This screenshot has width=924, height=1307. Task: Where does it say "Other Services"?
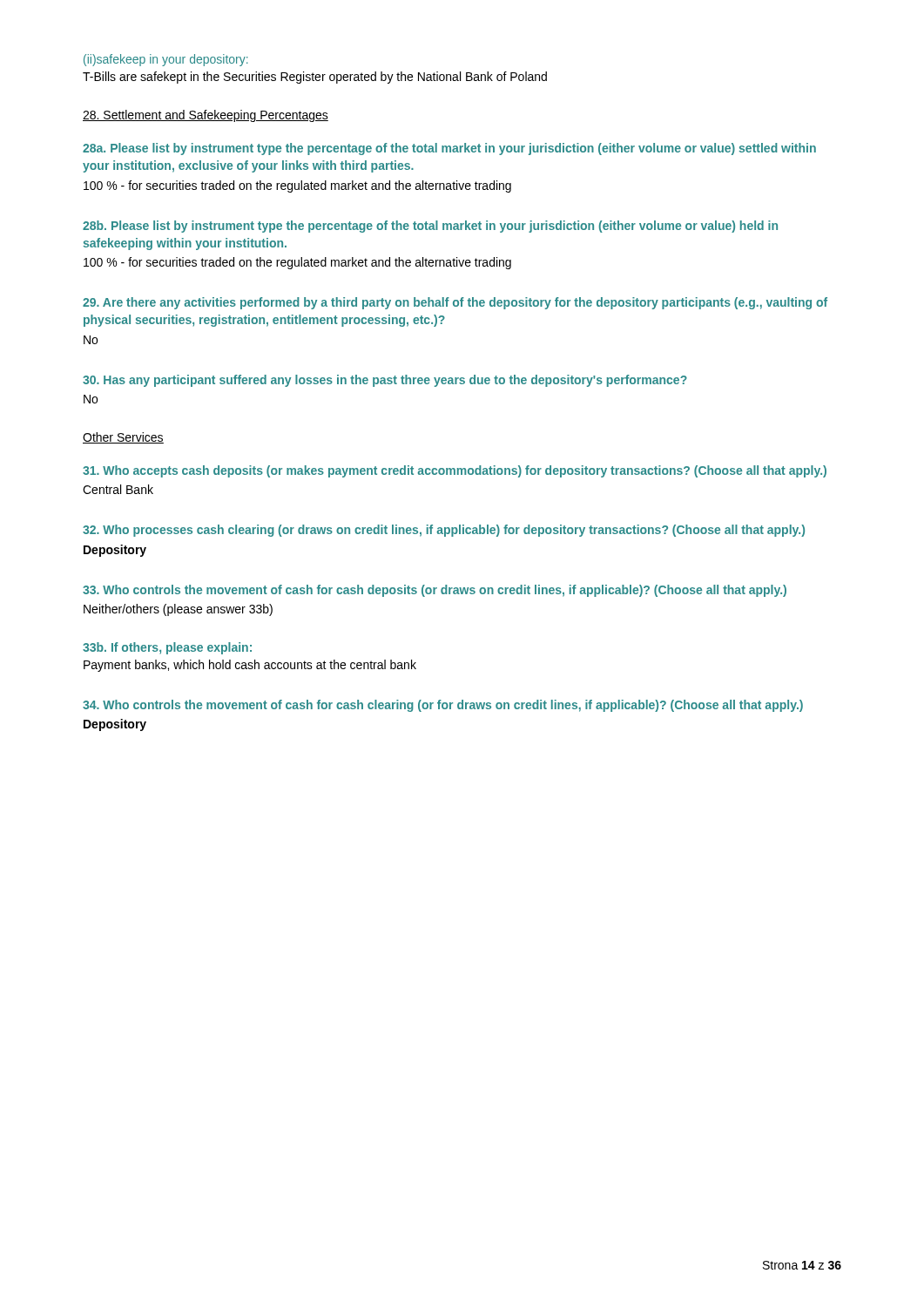(123, 438)
